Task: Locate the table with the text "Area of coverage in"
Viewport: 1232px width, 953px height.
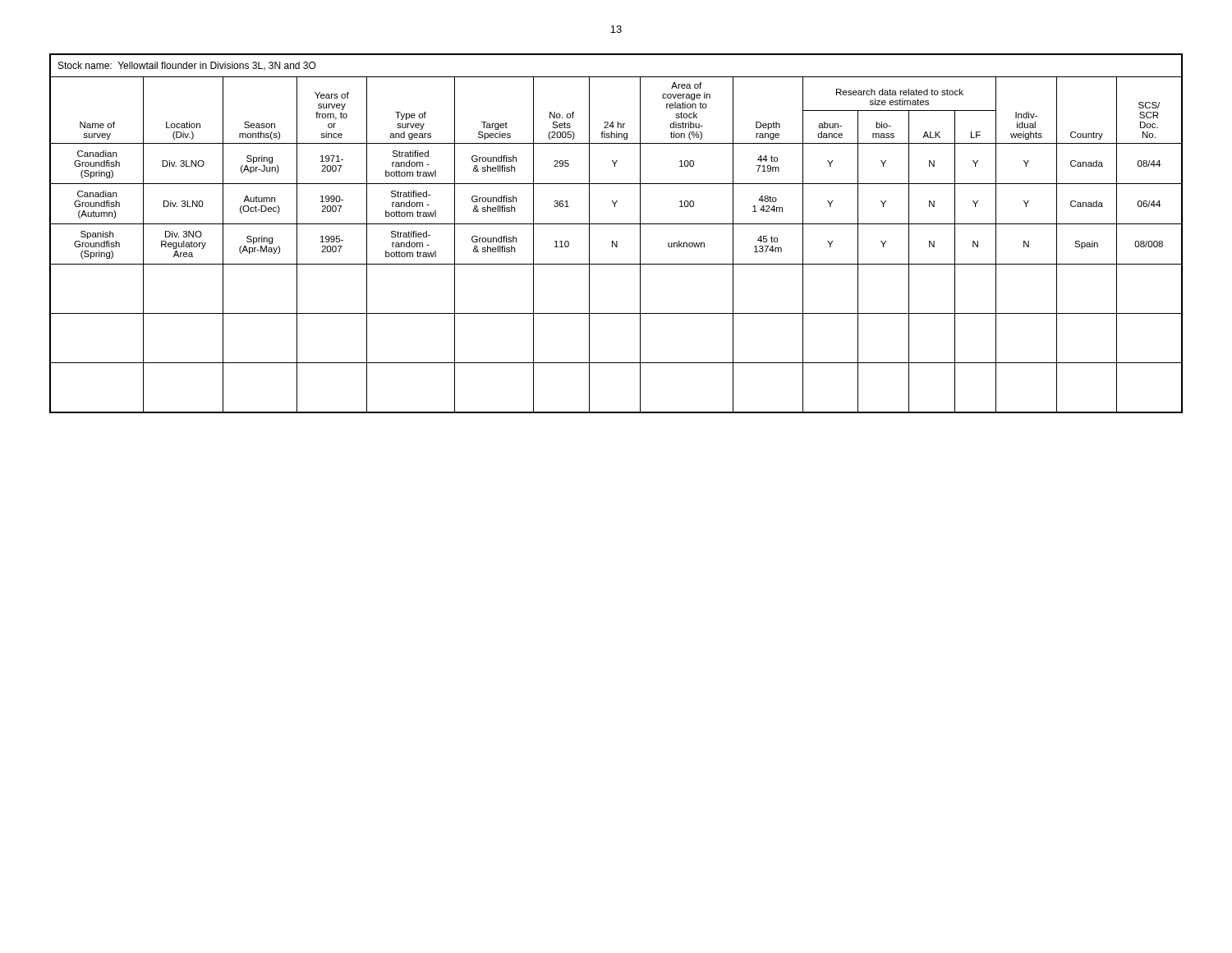Action: click(x=616, y=233)
